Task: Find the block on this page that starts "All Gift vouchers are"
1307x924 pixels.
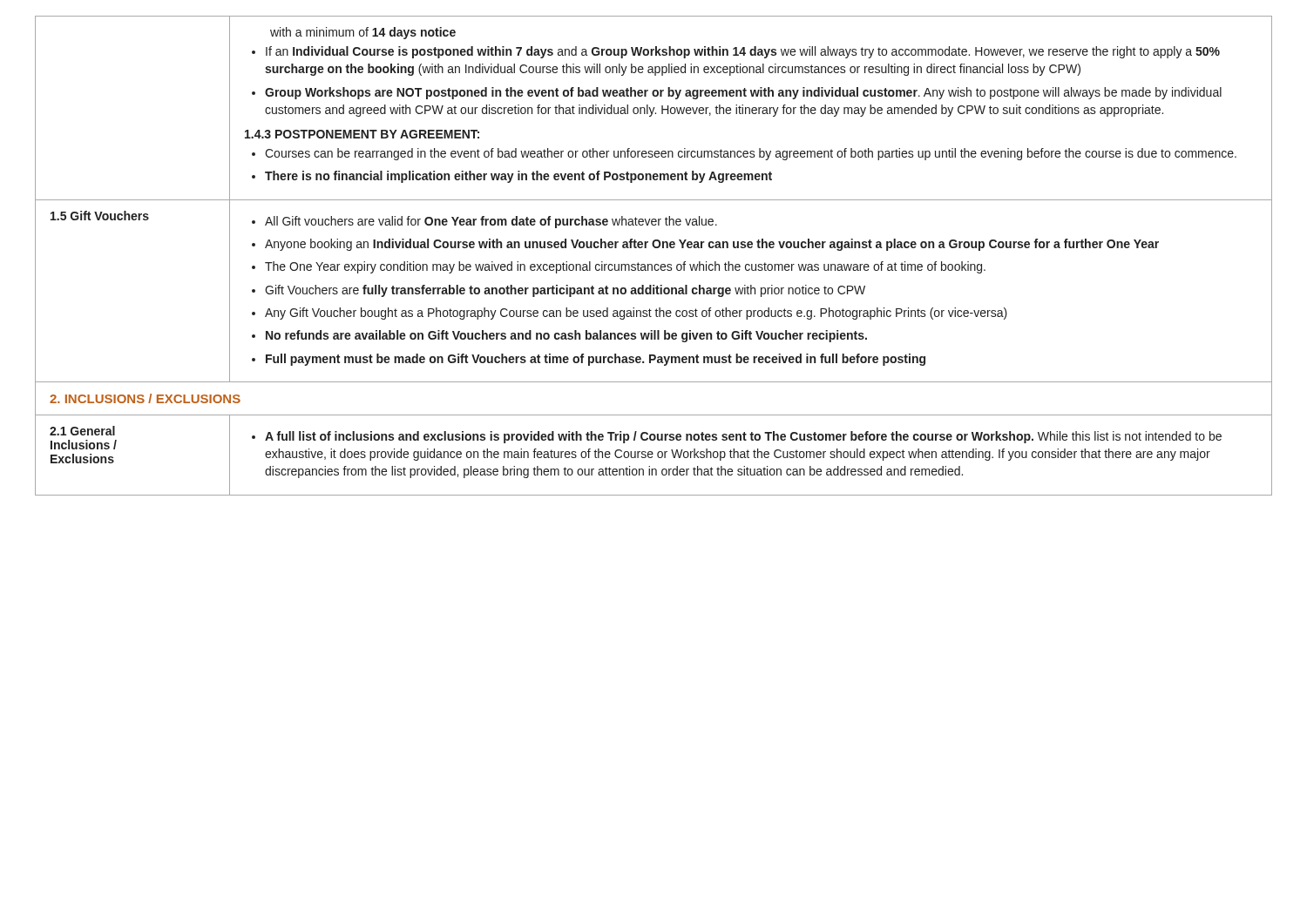Action: point(491,221)
